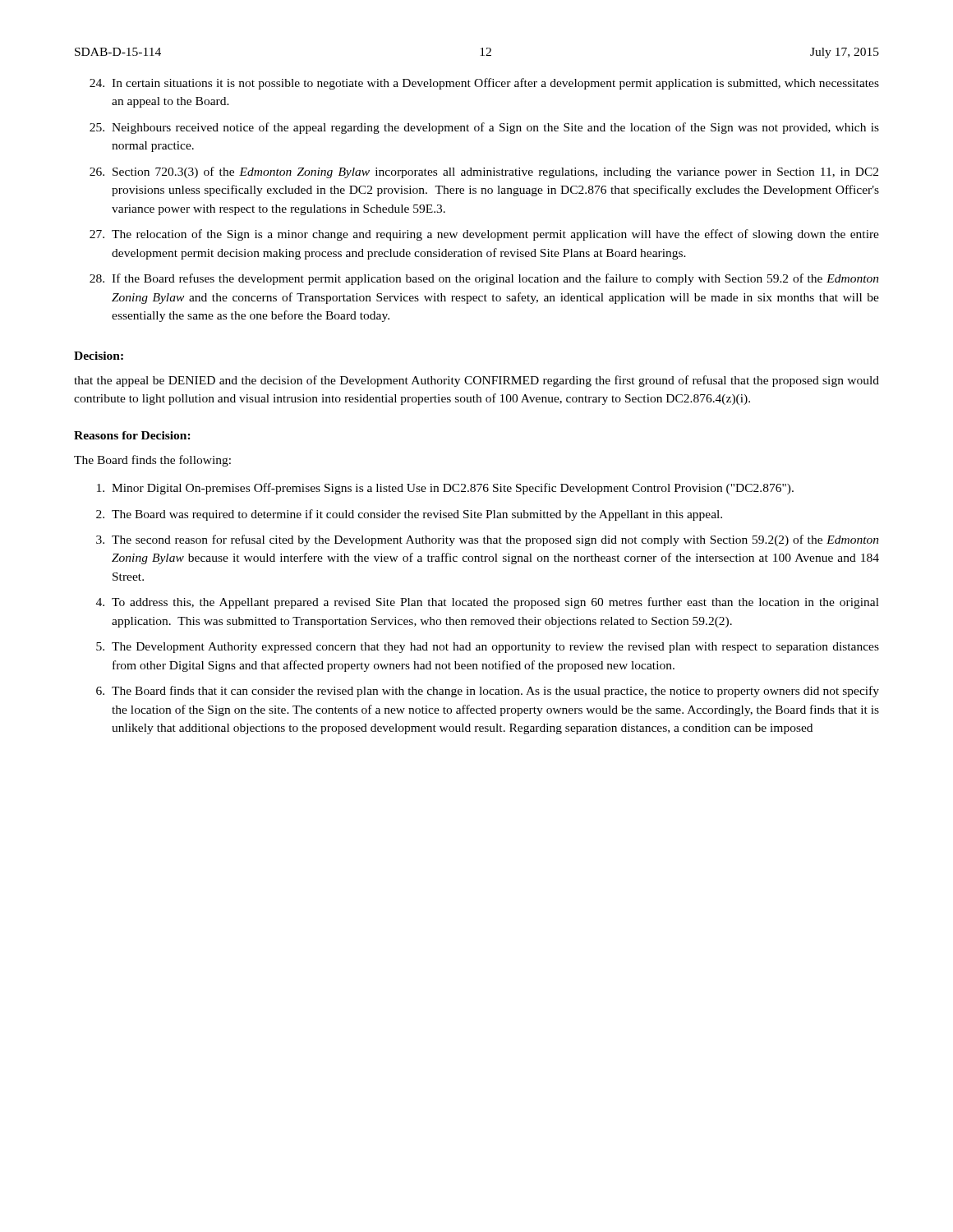Click on the block starting "3. The second reason for"
The width and height of the screenshot is (953, 1232).
[476, 558]
